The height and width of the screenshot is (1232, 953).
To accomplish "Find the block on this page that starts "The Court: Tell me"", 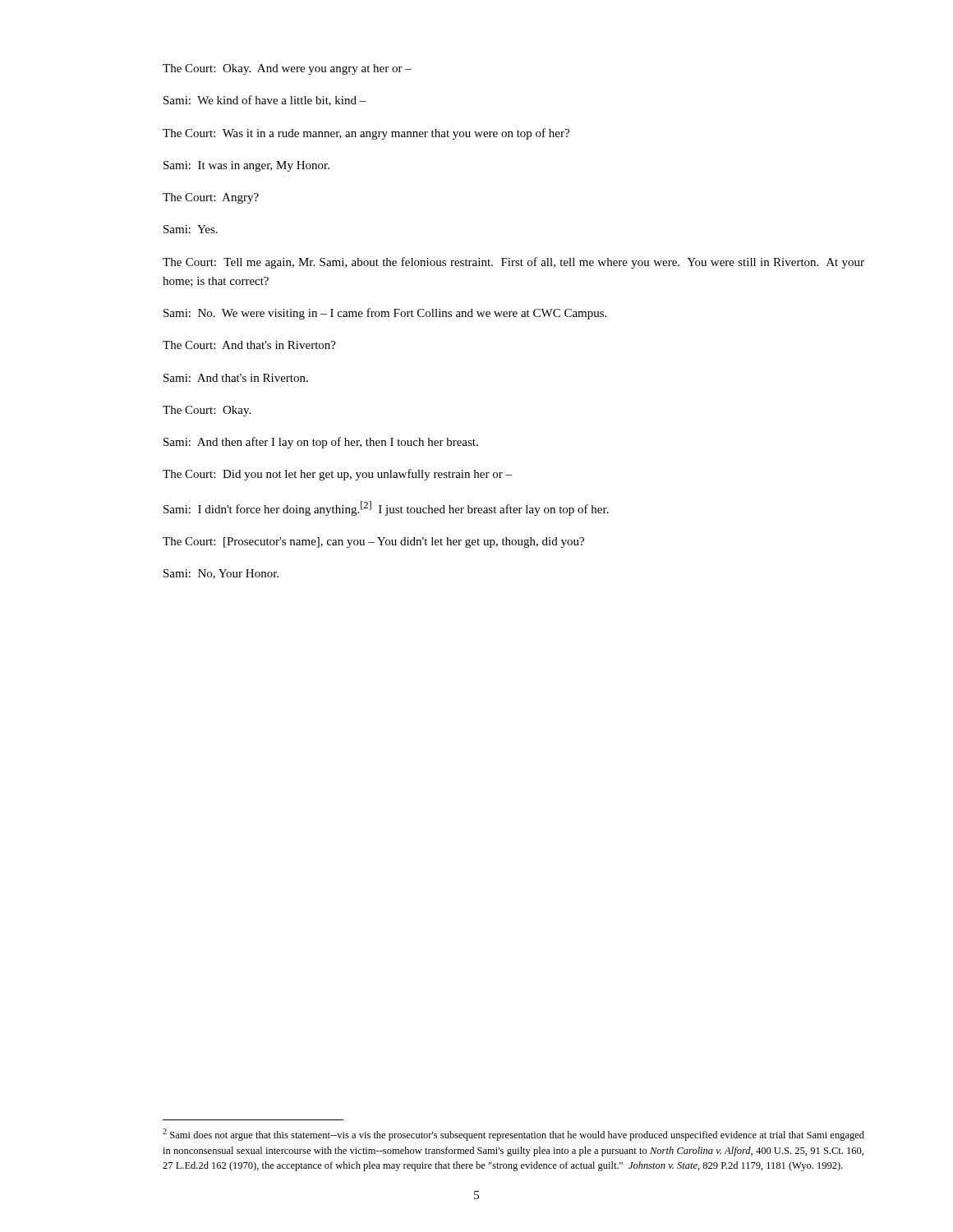I will click(513, 271).
